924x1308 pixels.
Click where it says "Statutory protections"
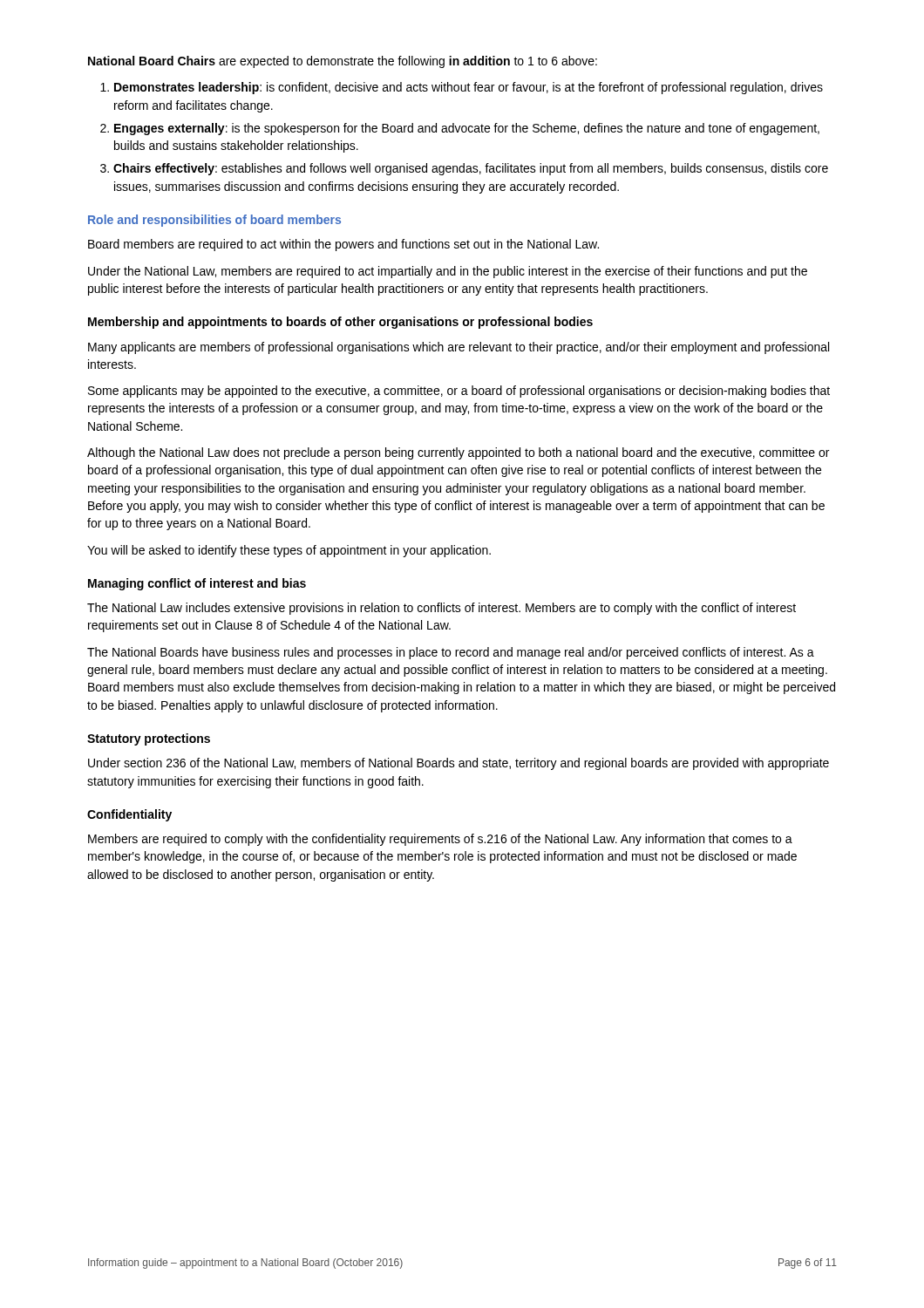tap(149, 739)
